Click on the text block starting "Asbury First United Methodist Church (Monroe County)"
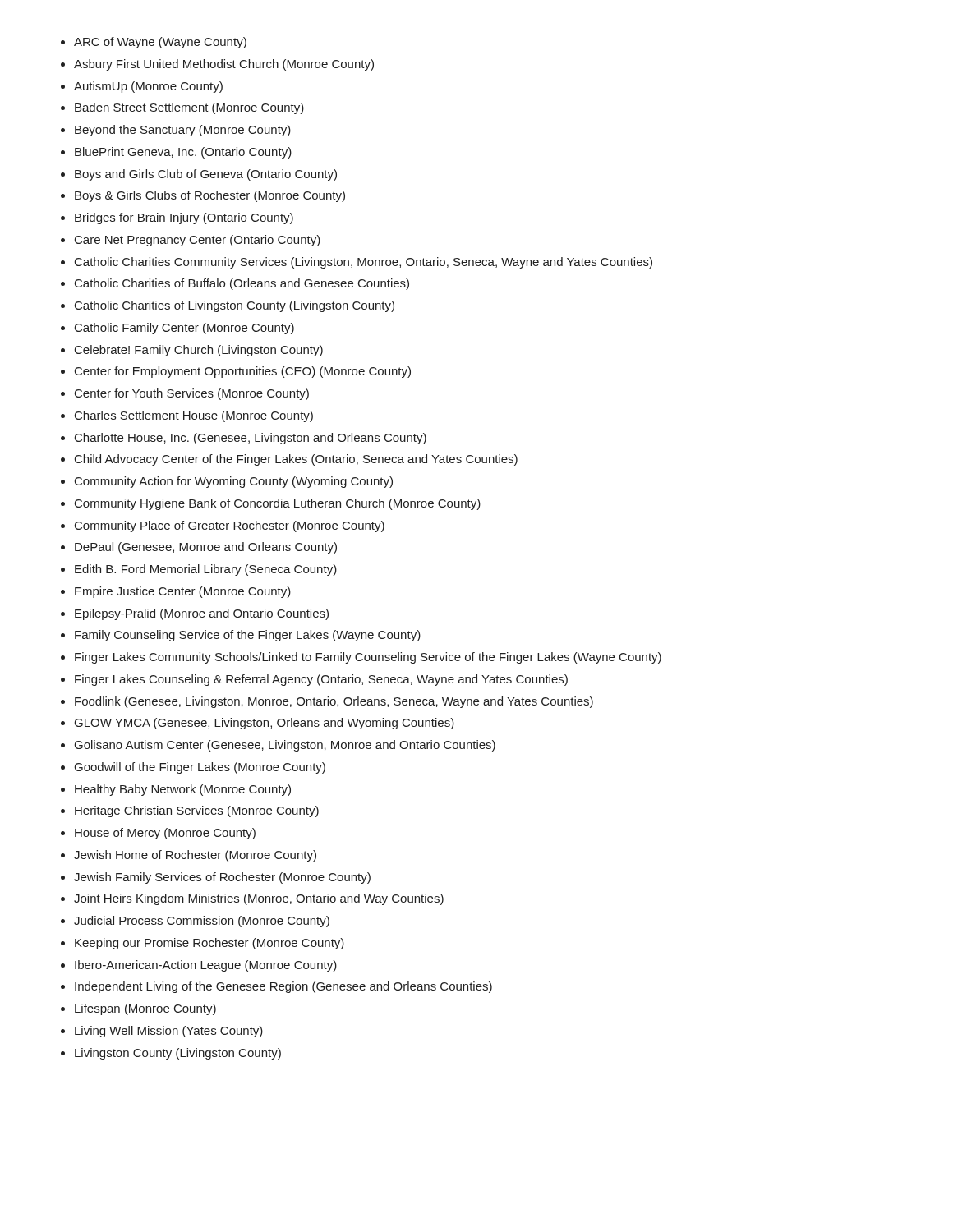Viewport: 953px width, 1232px height. pos(224,63)
